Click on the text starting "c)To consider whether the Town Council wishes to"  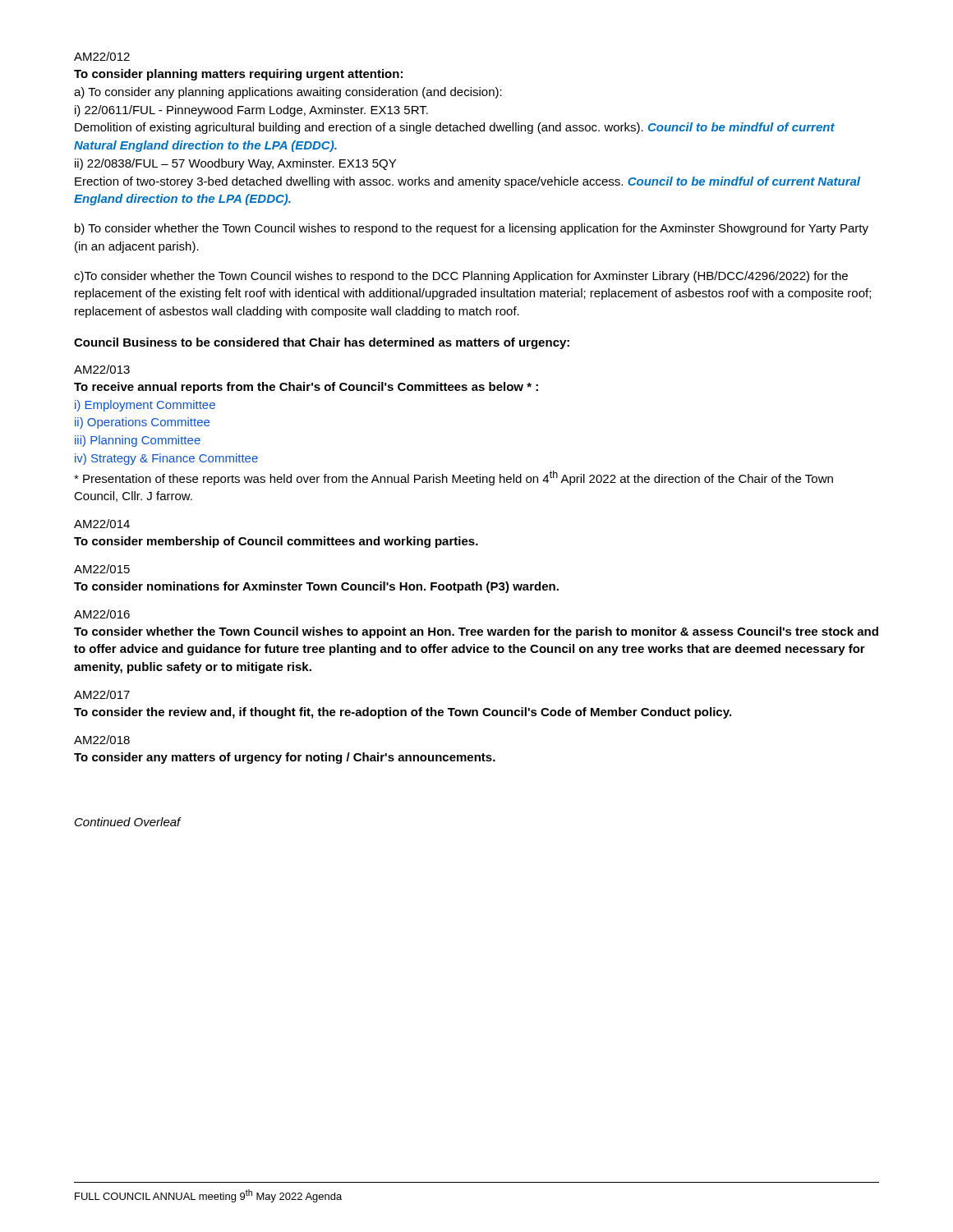(473, 293)
